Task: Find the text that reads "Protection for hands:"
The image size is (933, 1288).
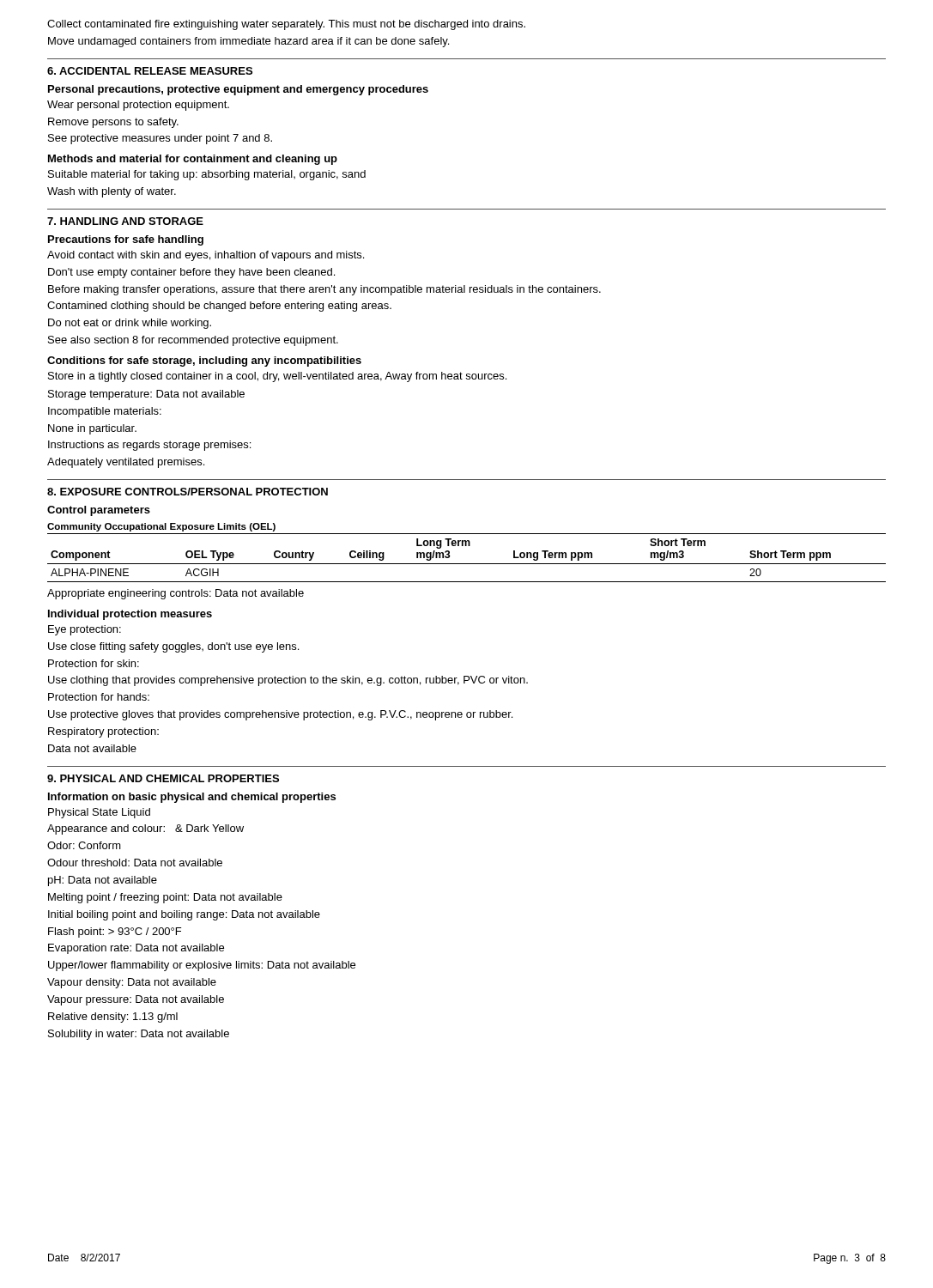Action: 99,697
